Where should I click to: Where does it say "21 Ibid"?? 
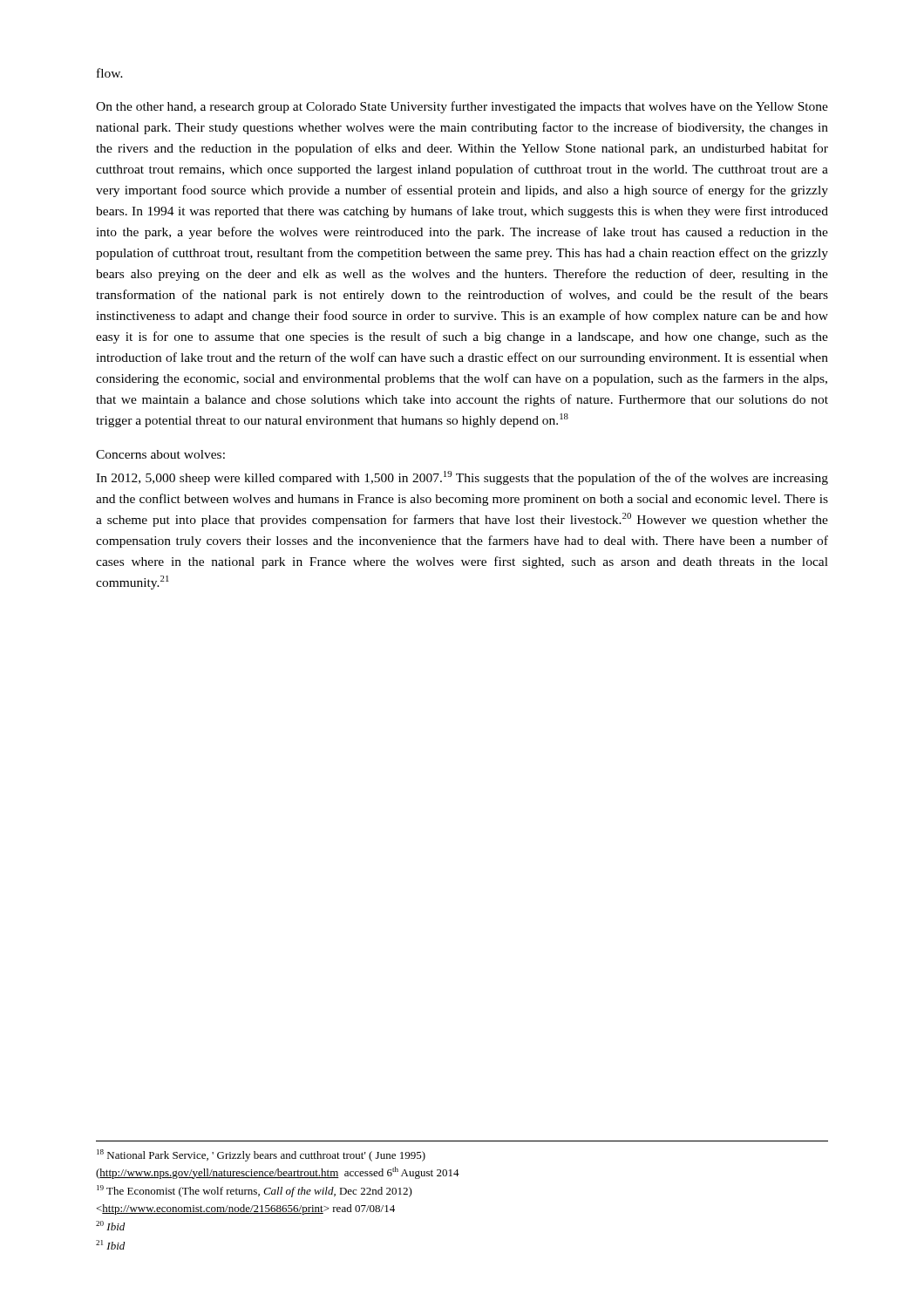tap(110, 1245)
